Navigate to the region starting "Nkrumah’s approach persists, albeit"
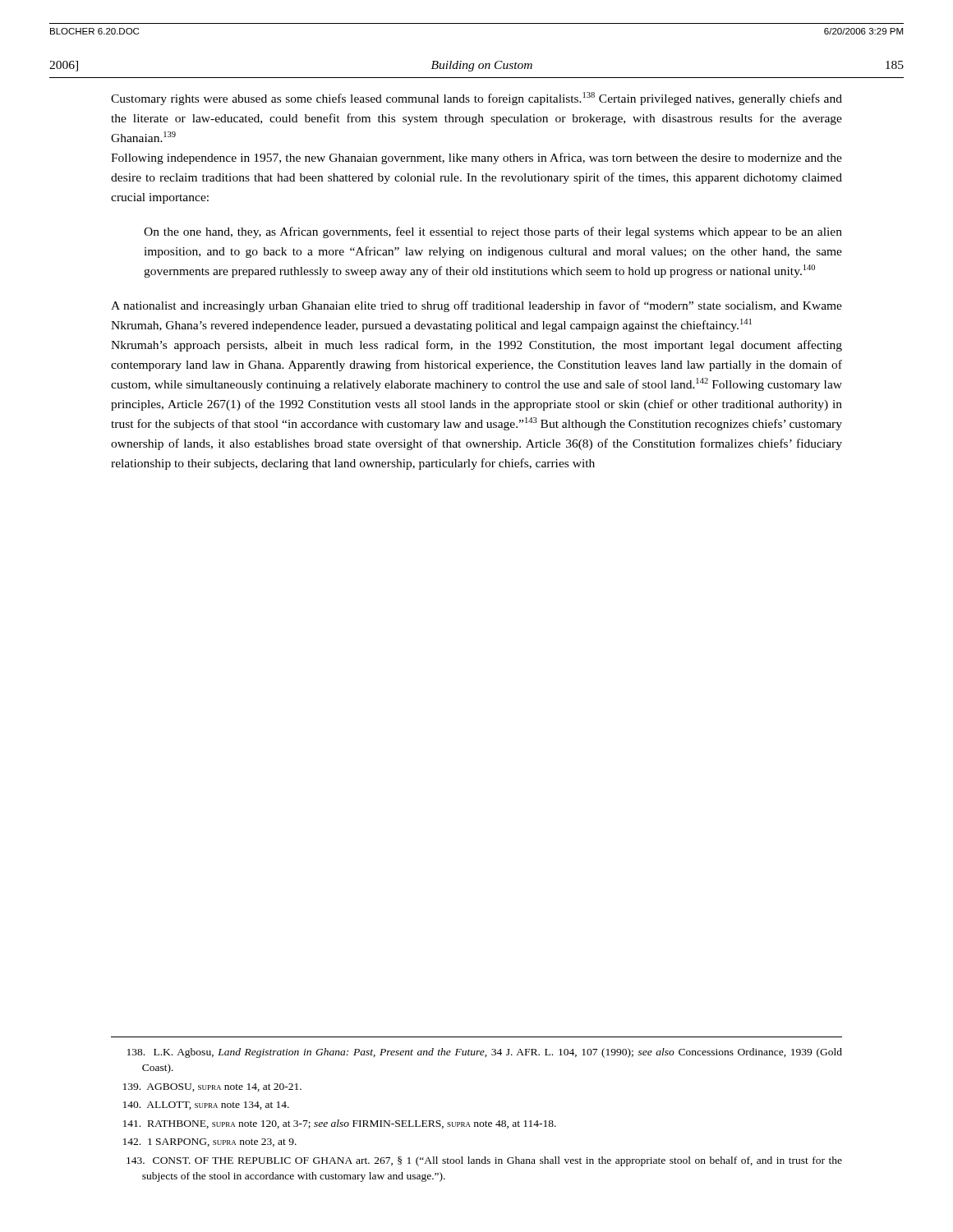 (476, 404)
